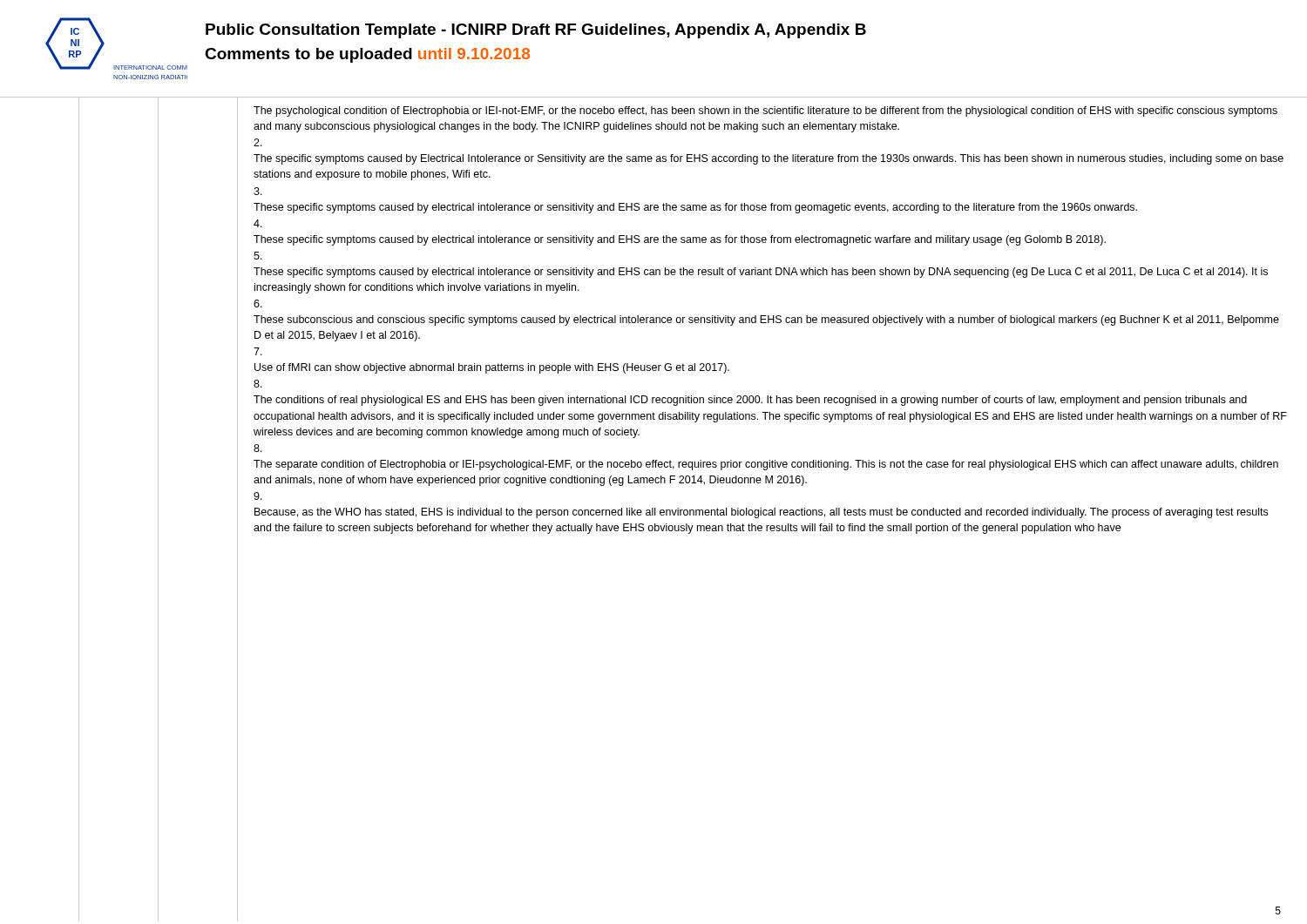Find the text block containing "Use of fMRI can show objective"
The width and height of the screenshot is (1307, 924).
(492, 368)
